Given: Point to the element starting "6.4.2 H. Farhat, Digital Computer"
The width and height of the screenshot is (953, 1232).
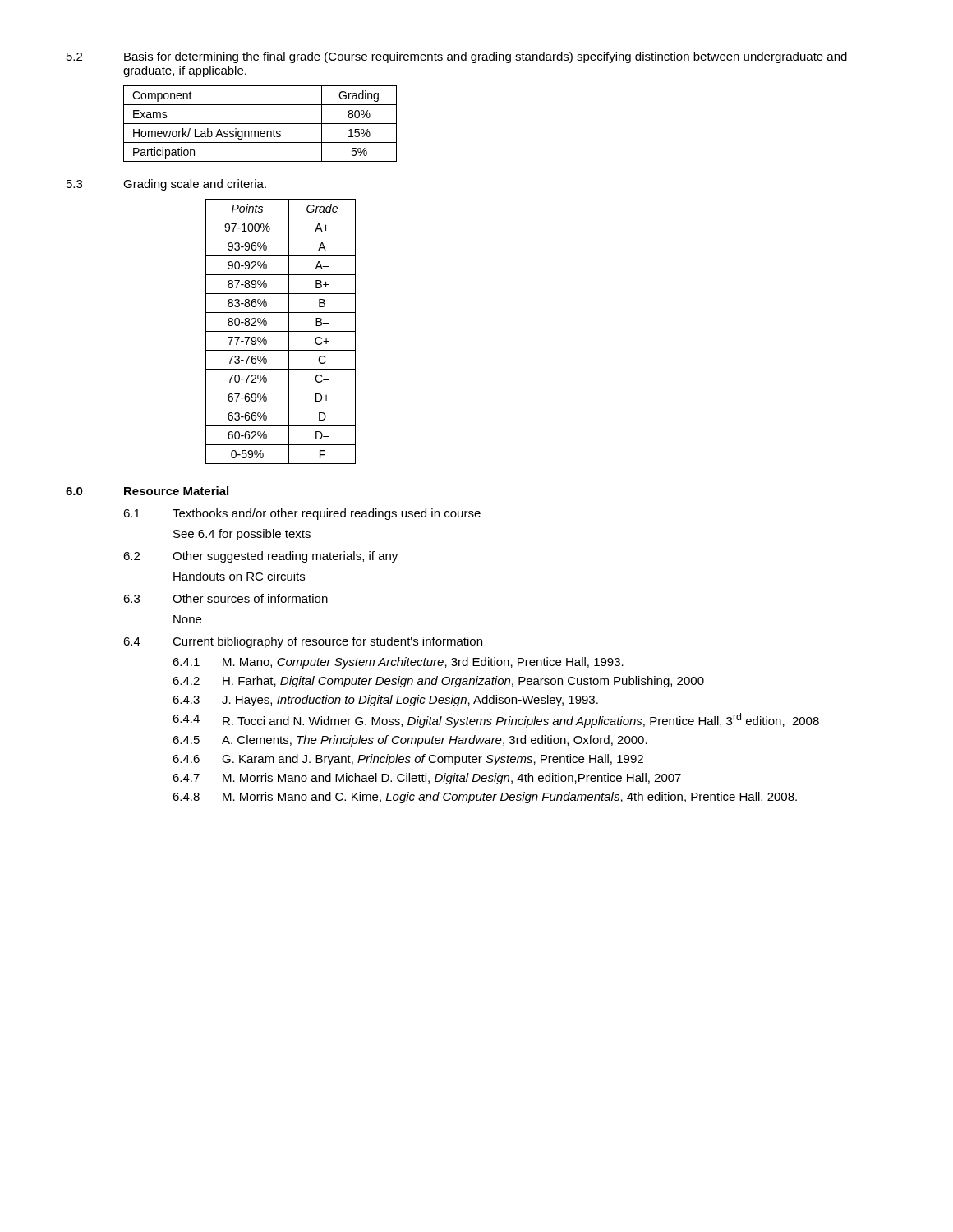Looking at the screenshot, I should click(x=530, y=680).
